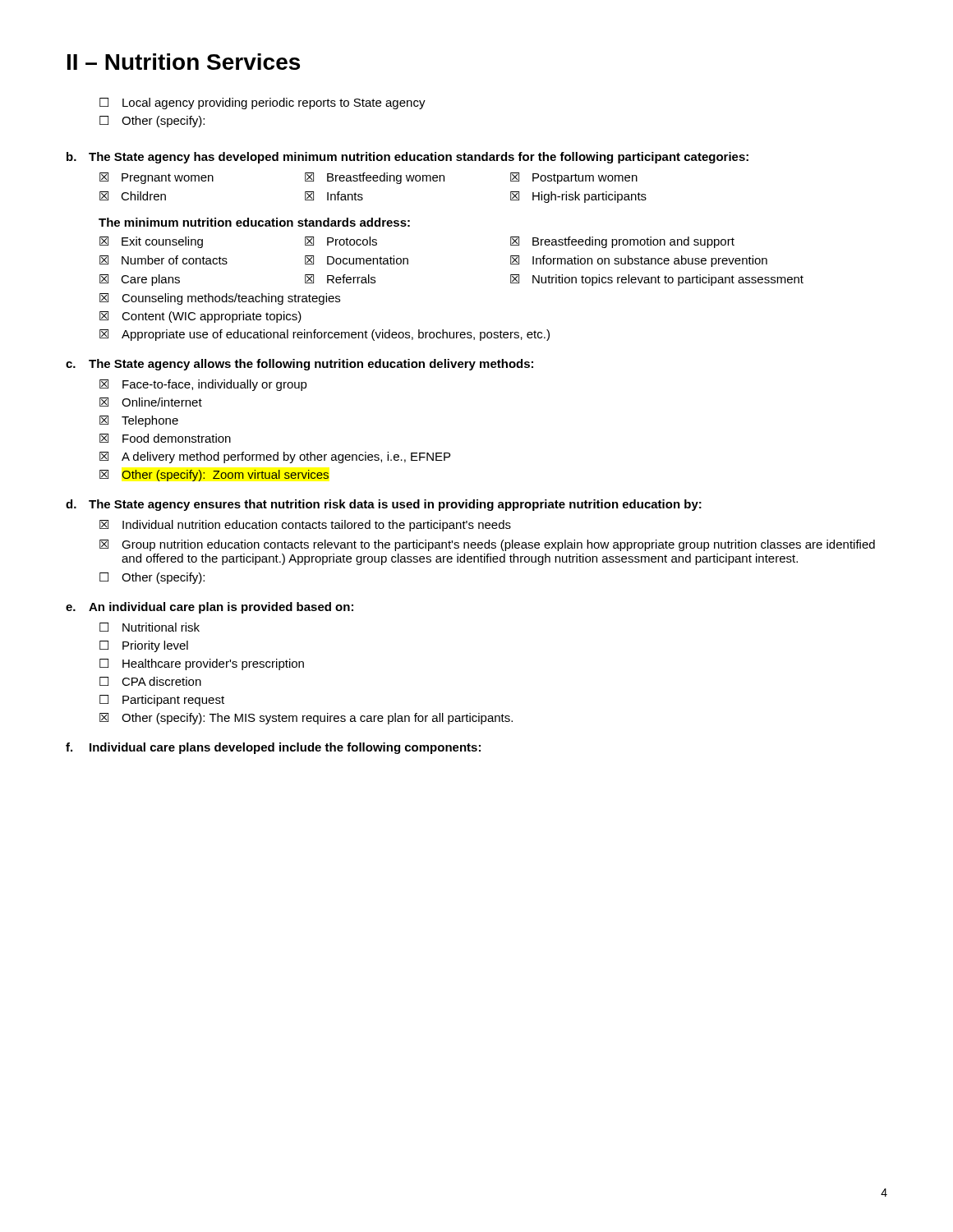Locate the text block starting "b. The State agency has developed minimum nutrition"
953x1232 pixels.
coord(408,156)
